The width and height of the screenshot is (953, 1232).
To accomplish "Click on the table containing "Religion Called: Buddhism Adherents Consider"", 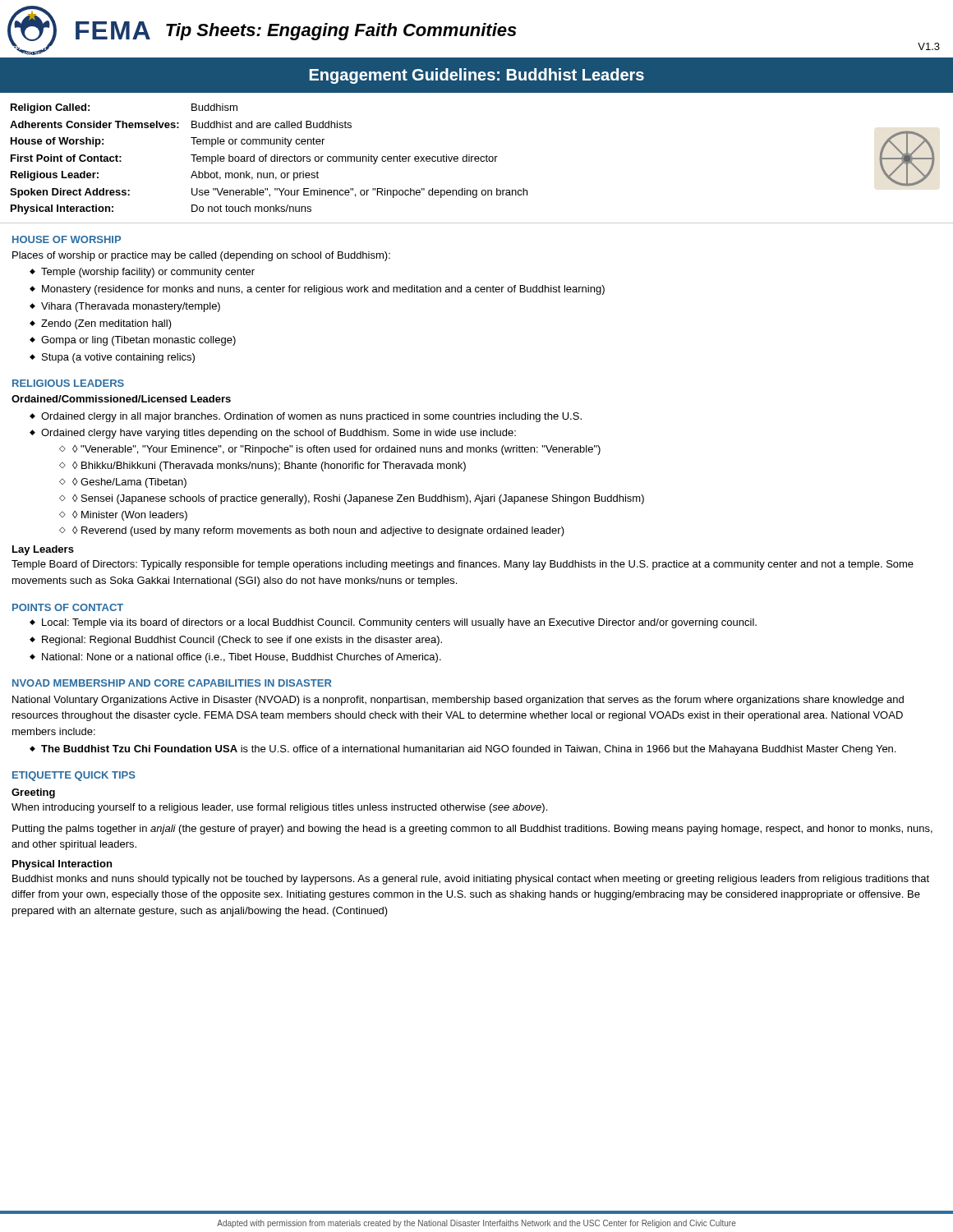I will click(x=476, y=158).
